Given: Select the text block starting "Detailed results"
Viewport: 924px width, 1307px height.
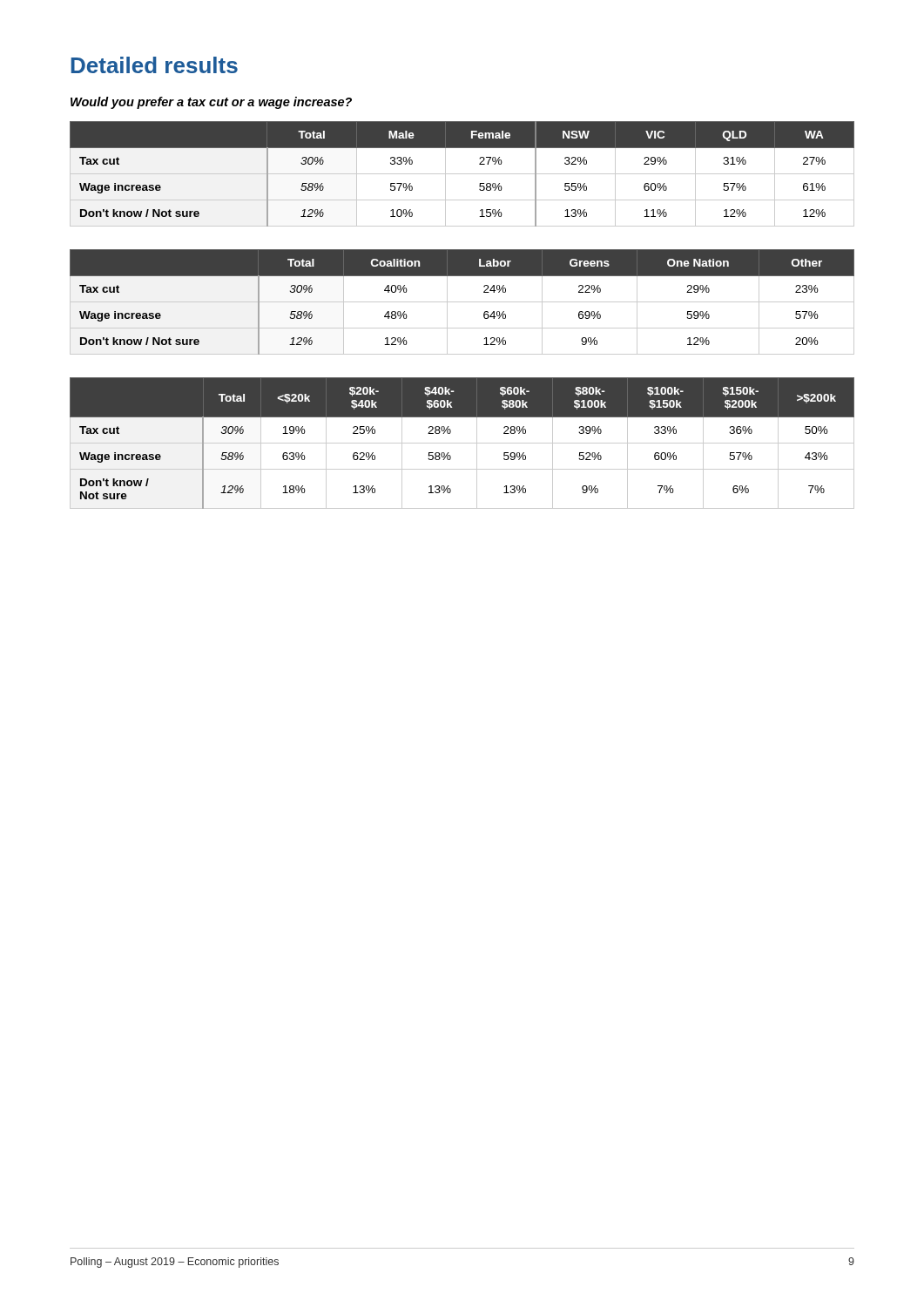Looking at the screenshot, I should [x=155, y=65].
